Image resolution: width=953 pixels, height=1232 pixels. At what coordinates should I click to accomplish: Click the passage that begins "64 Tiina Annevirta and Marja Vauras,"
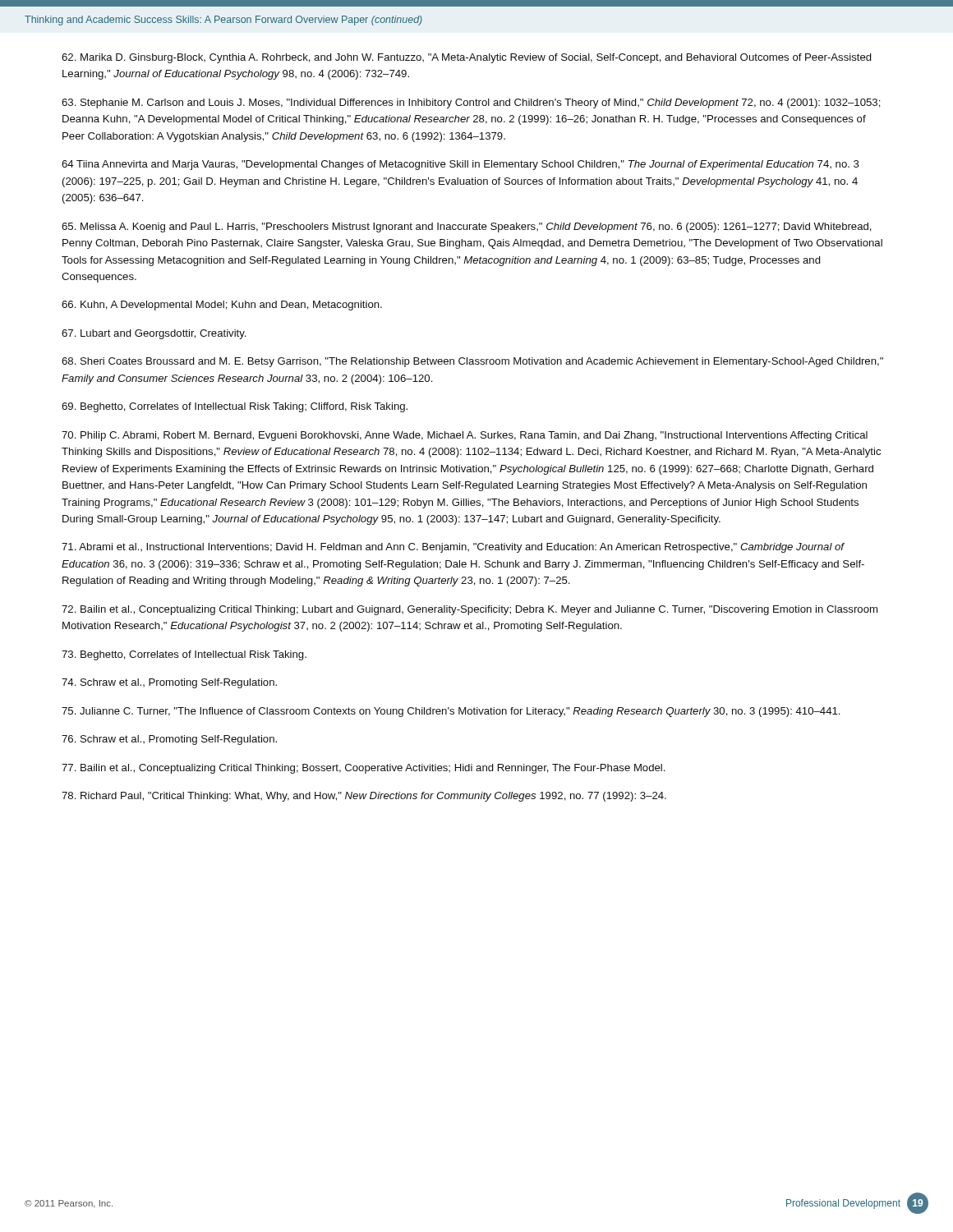(460, 181)
